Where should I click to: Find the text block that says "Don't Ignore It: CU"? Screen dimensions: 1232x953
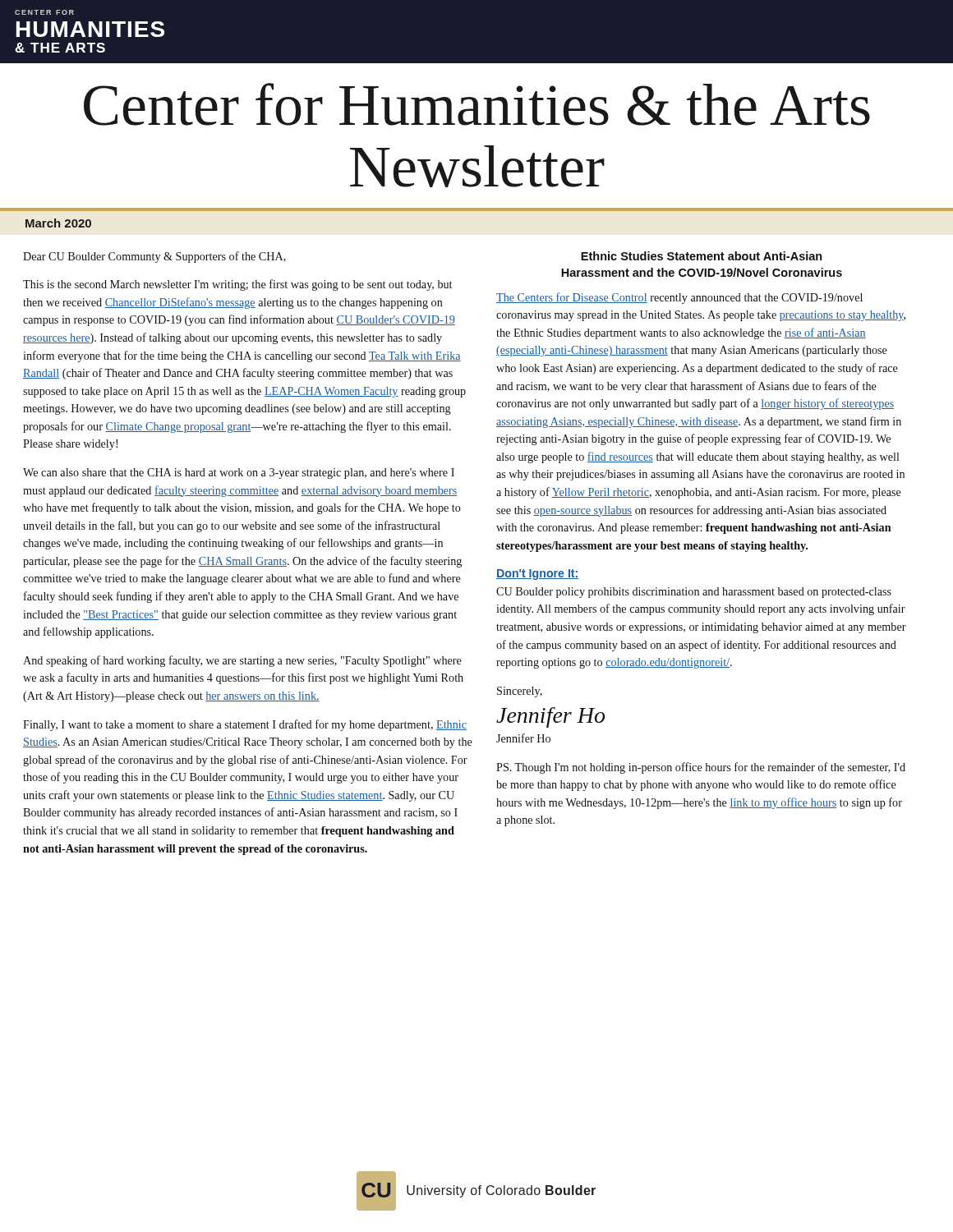click(x=701, y=618)
